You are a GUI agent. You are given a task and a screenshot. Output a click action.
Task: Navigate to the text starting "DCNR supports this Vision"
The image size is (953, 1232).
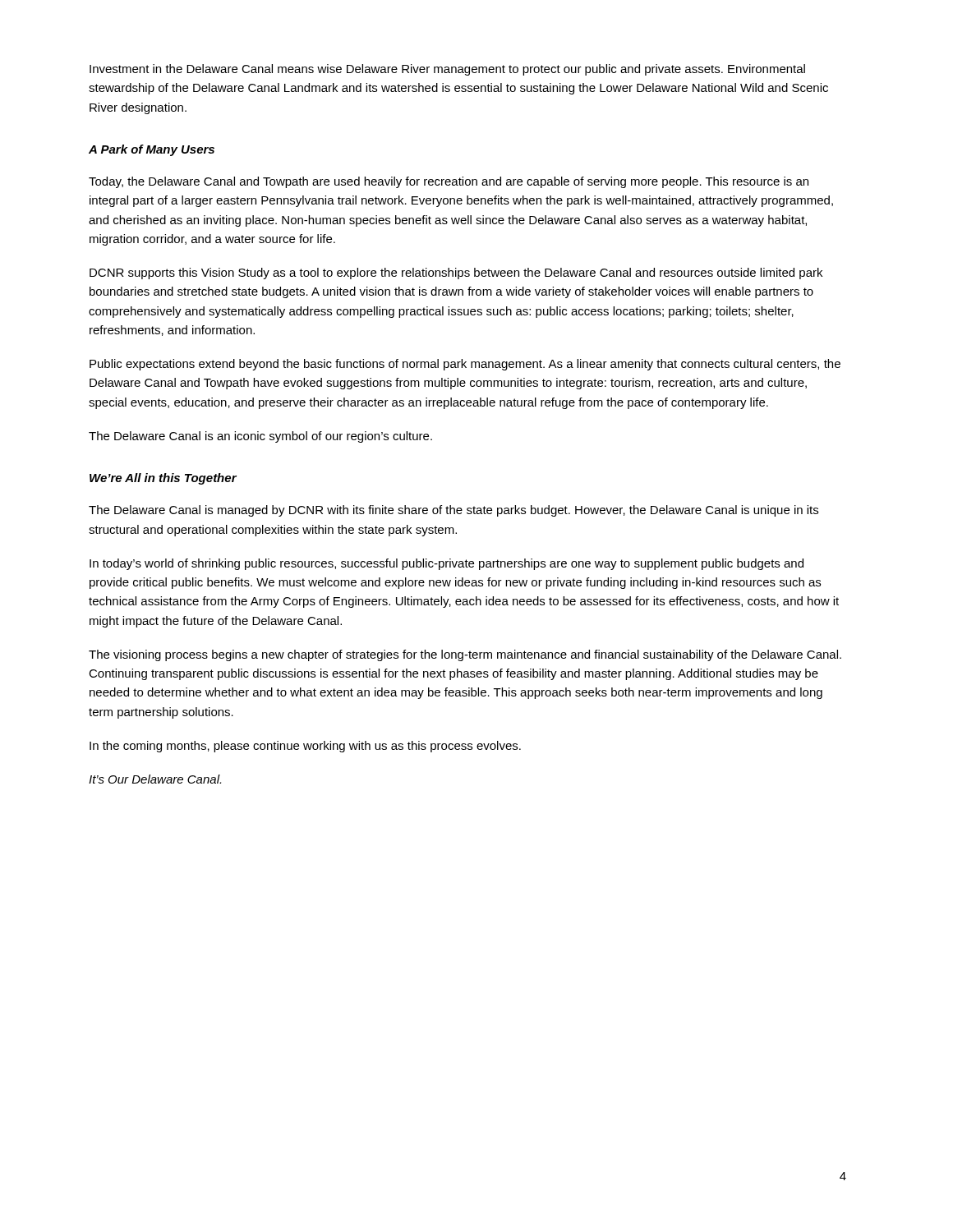coord(456,301)
